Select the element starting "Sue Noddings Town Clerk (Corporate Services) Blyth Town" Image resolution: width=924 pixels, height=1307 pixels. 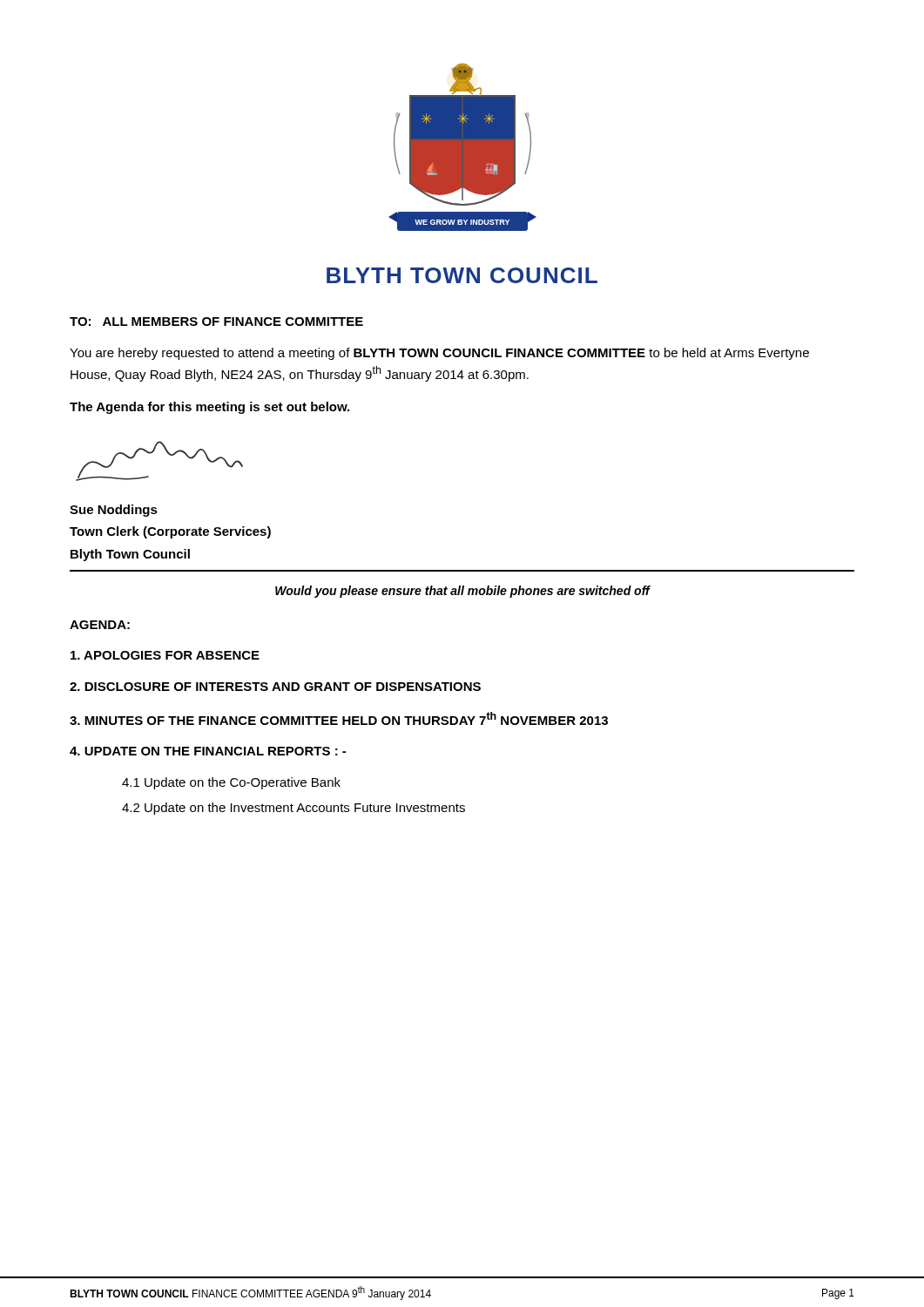click(x=114, y=511)
